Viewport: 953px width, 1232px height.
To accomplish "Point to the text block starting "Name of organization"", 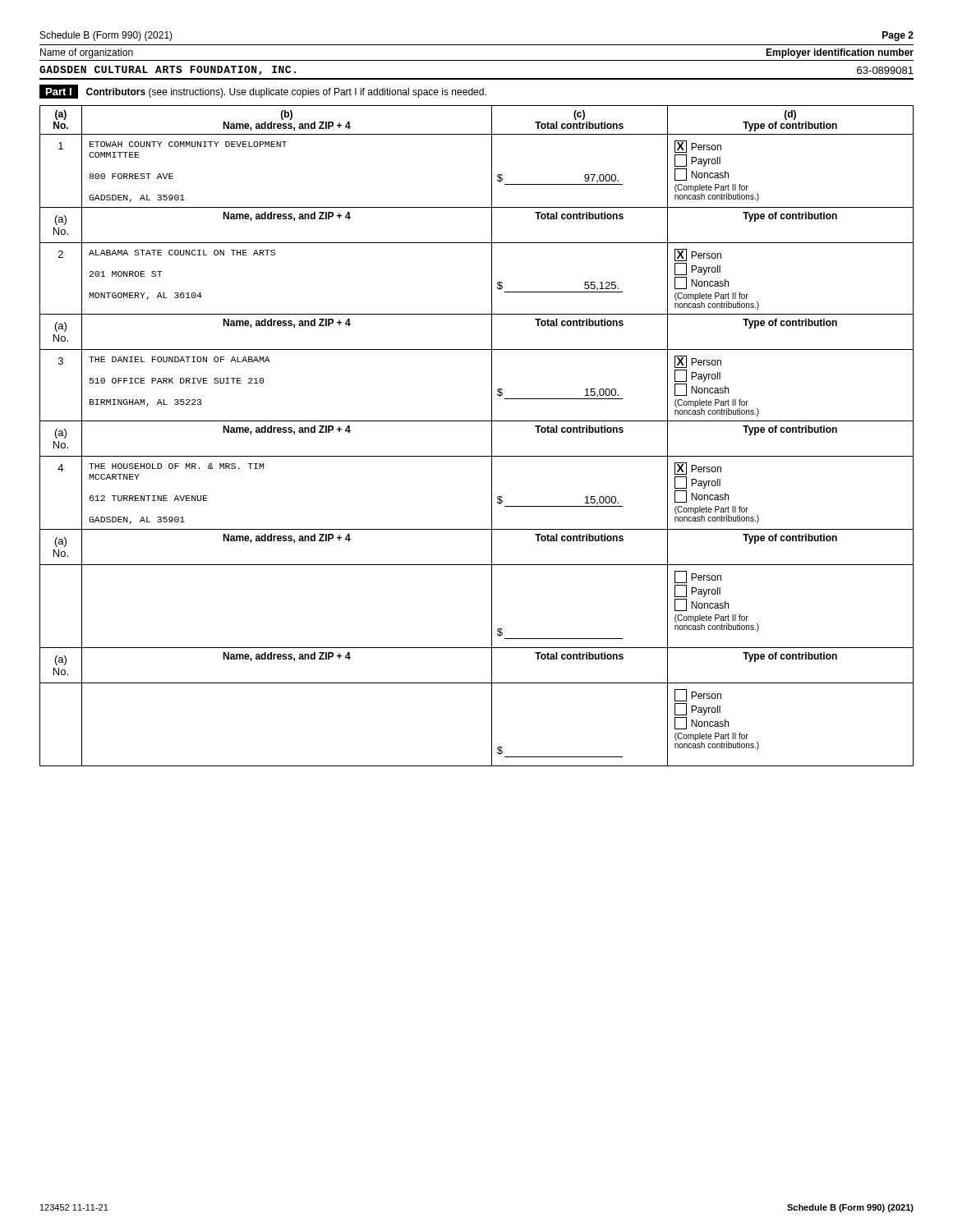I will click(86, 53).
